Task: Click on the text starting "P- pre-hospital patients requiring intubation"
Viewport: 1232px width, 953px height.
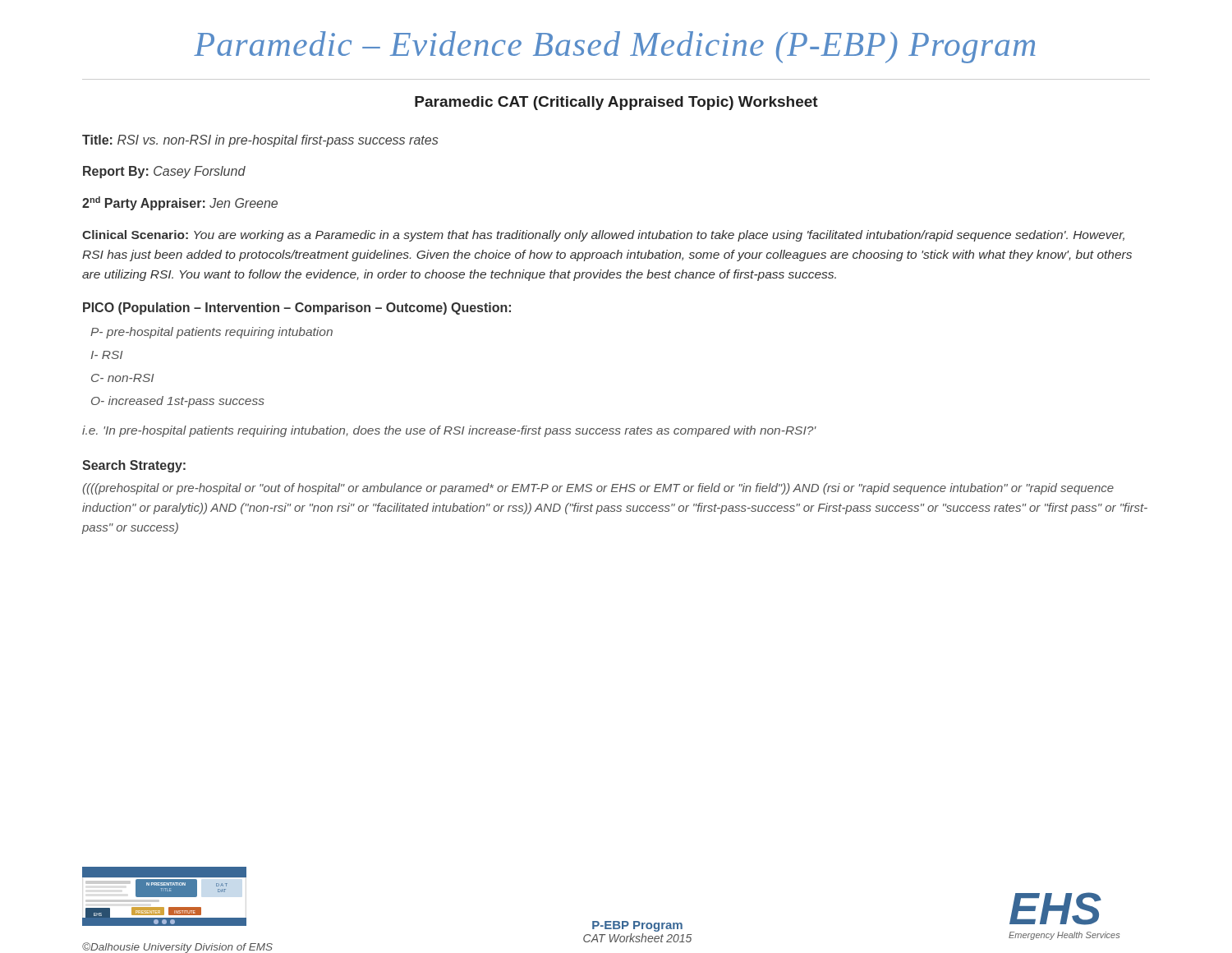Action: click(x=212, y=332)
